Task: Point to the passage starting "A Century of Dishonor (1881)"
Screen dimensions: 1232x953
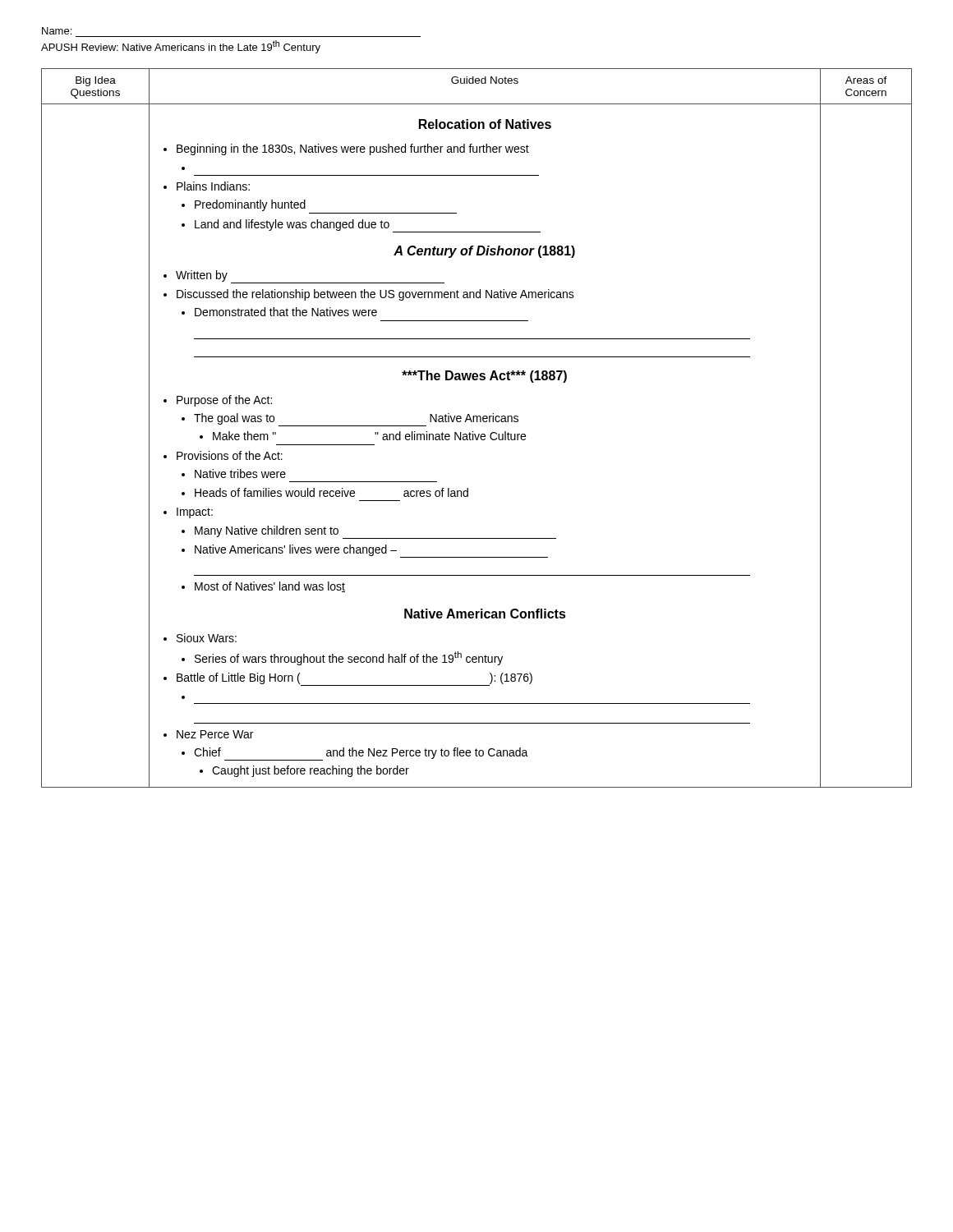Action: coord(485,251)
